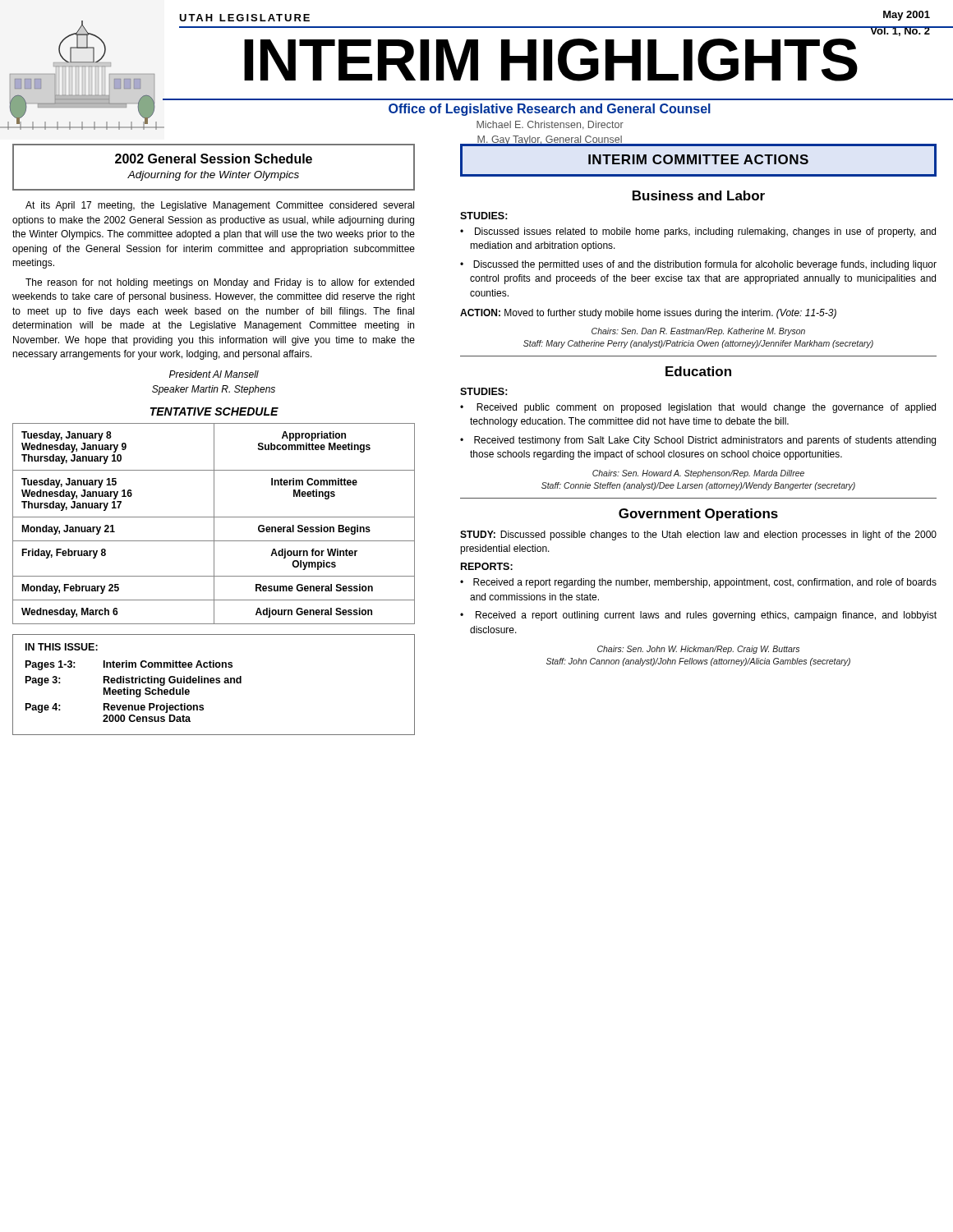
Task: Where is the passage that starts "• Received public"?
Action: point(698,414)
